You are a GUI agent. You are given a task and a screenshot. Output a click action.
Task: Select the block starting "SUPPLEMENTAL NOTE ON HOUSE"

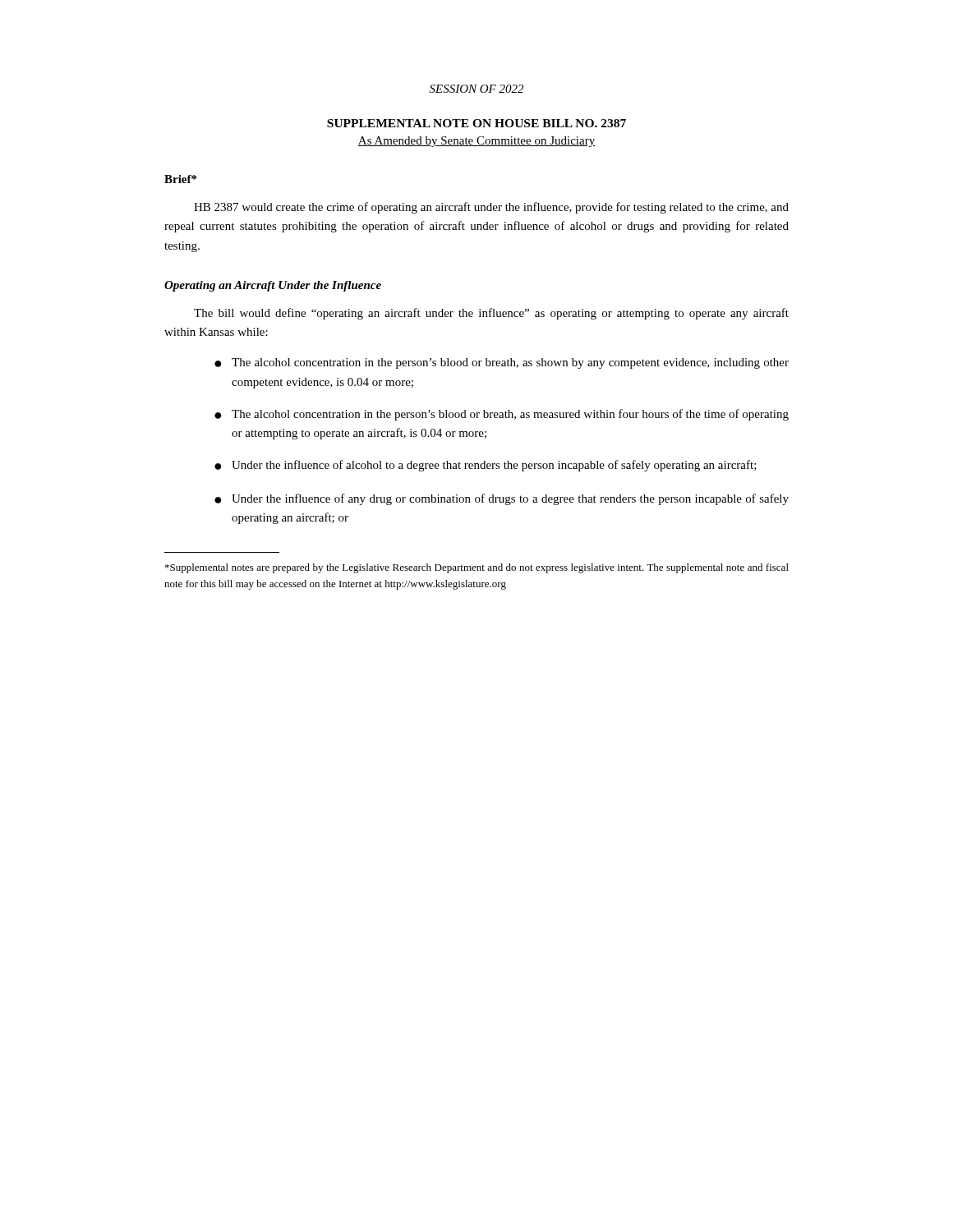point(476,123)
